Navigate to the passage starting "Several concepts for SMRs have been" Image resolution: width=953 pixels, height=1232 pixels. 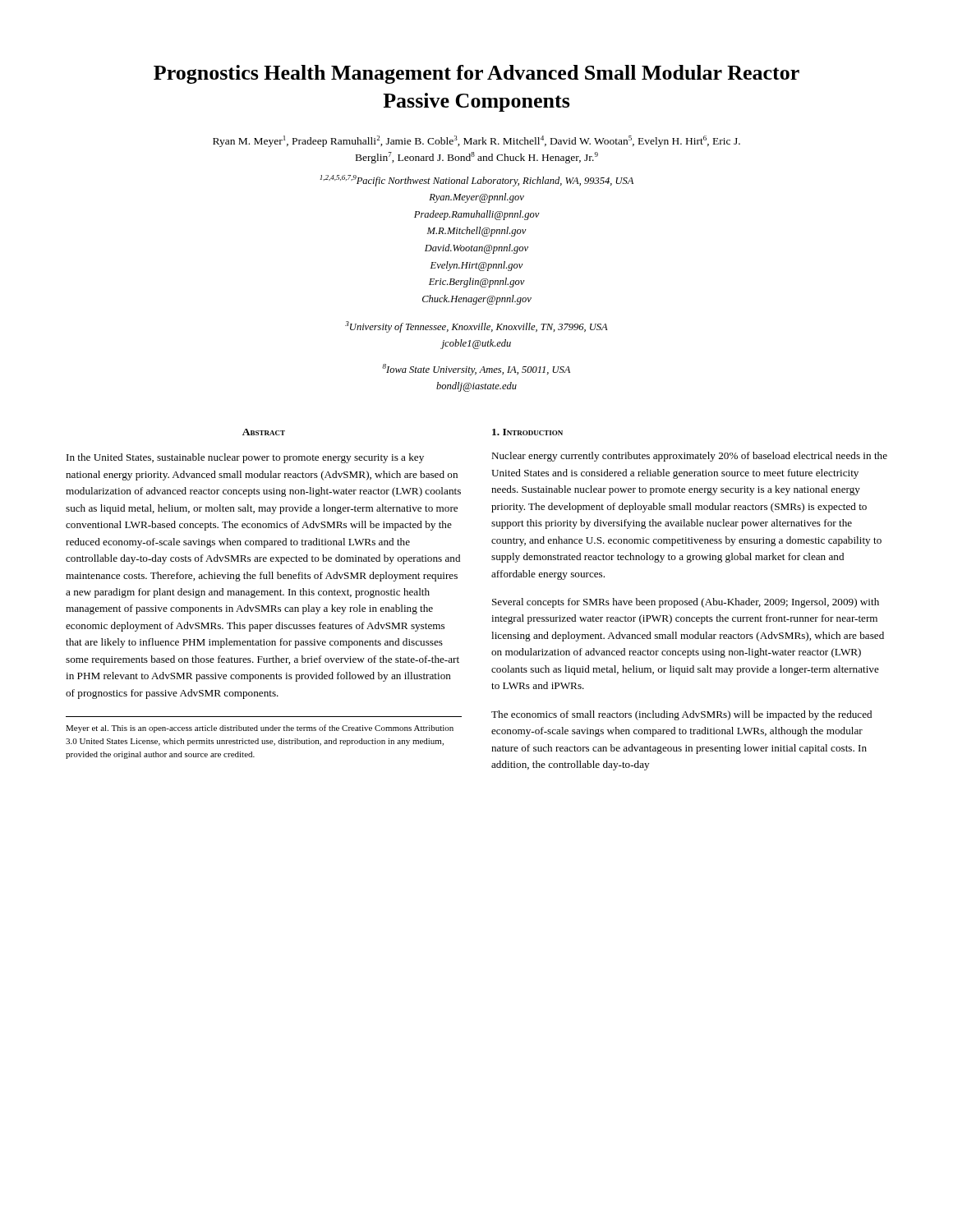688,644
